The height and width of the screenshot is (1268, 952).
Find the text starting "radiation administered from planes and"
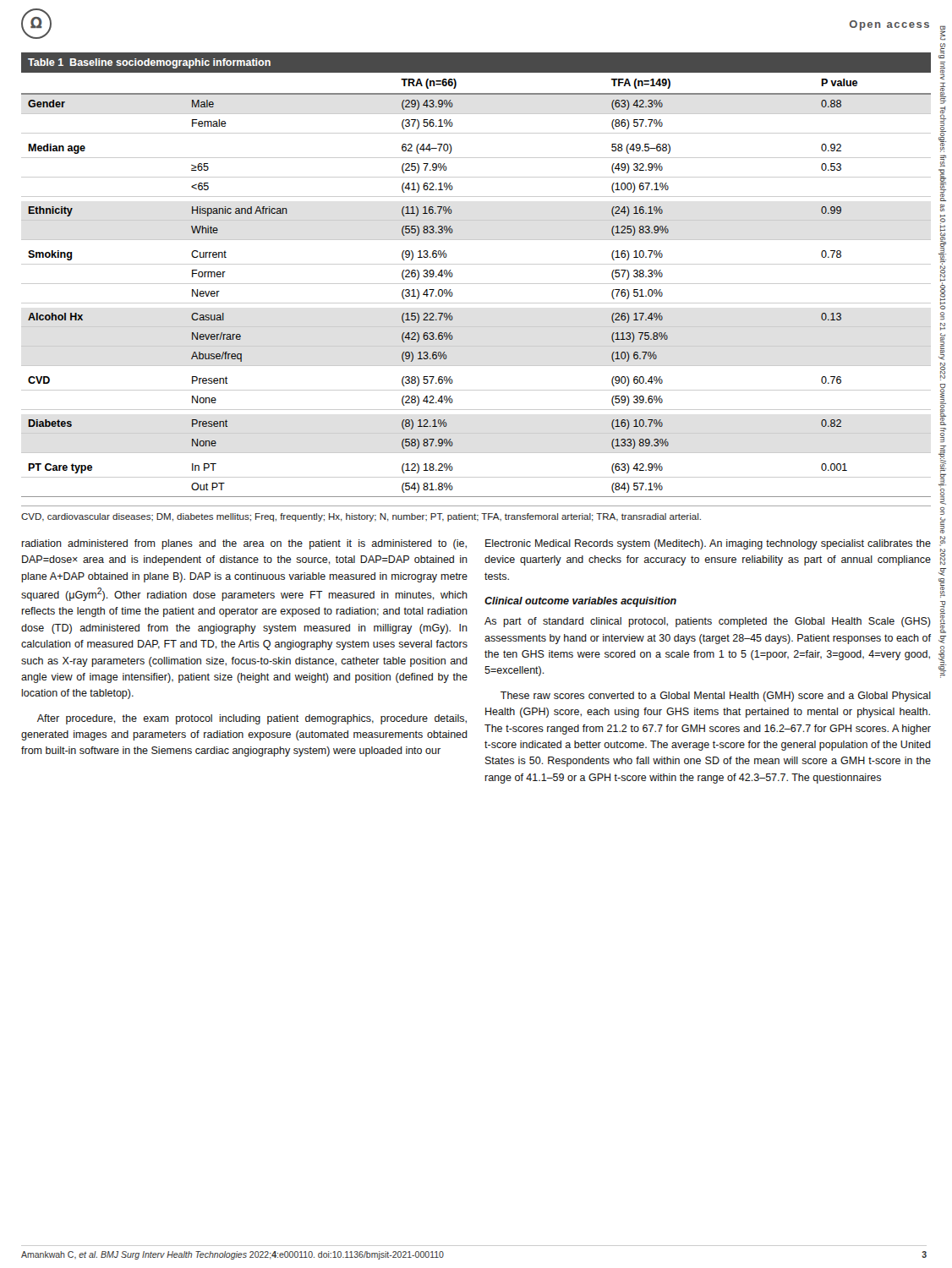pos(244,648)
